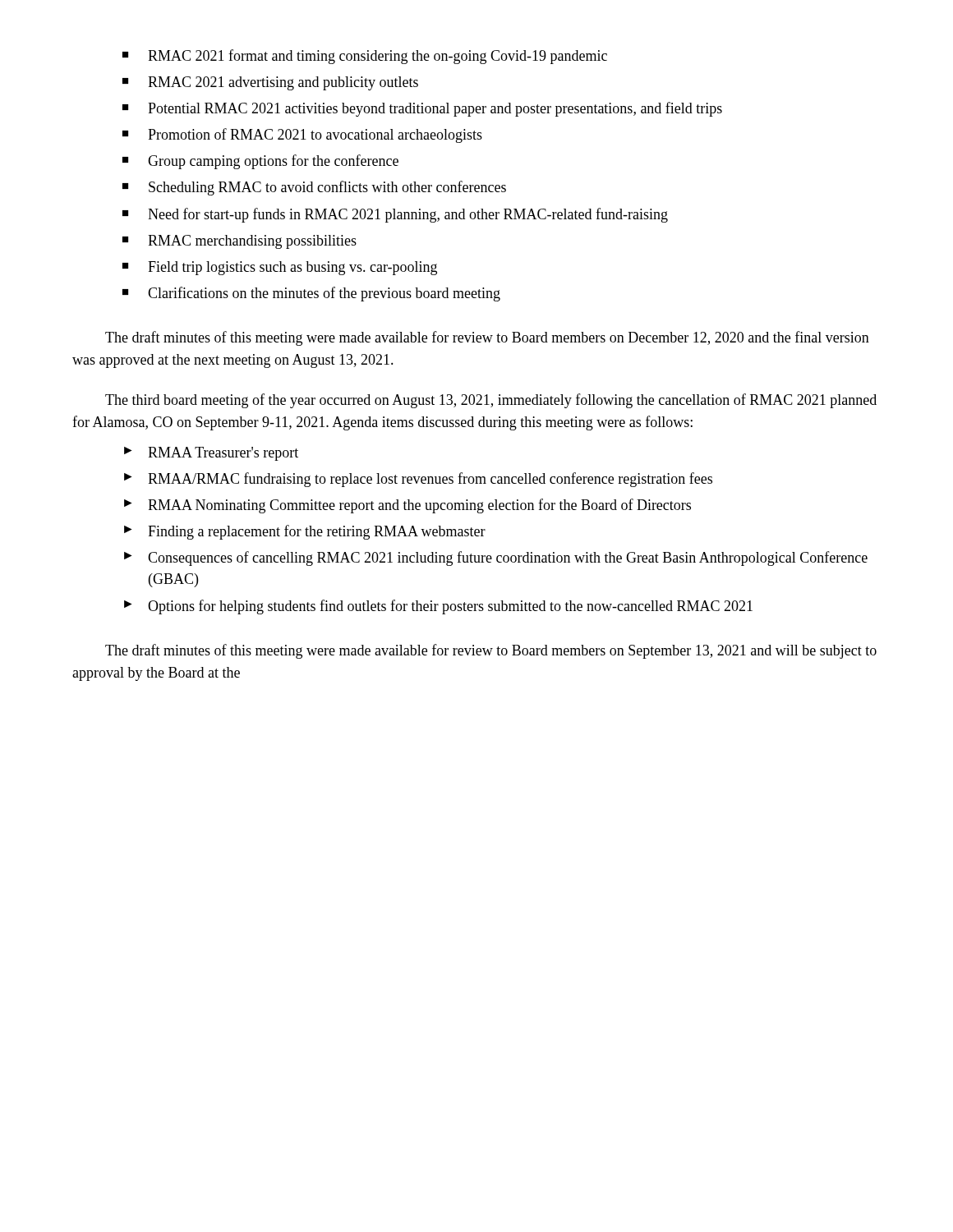Select the block starting "► RMAA Nominating Committee report and"
953x1232 pixels.
point(501,505)
